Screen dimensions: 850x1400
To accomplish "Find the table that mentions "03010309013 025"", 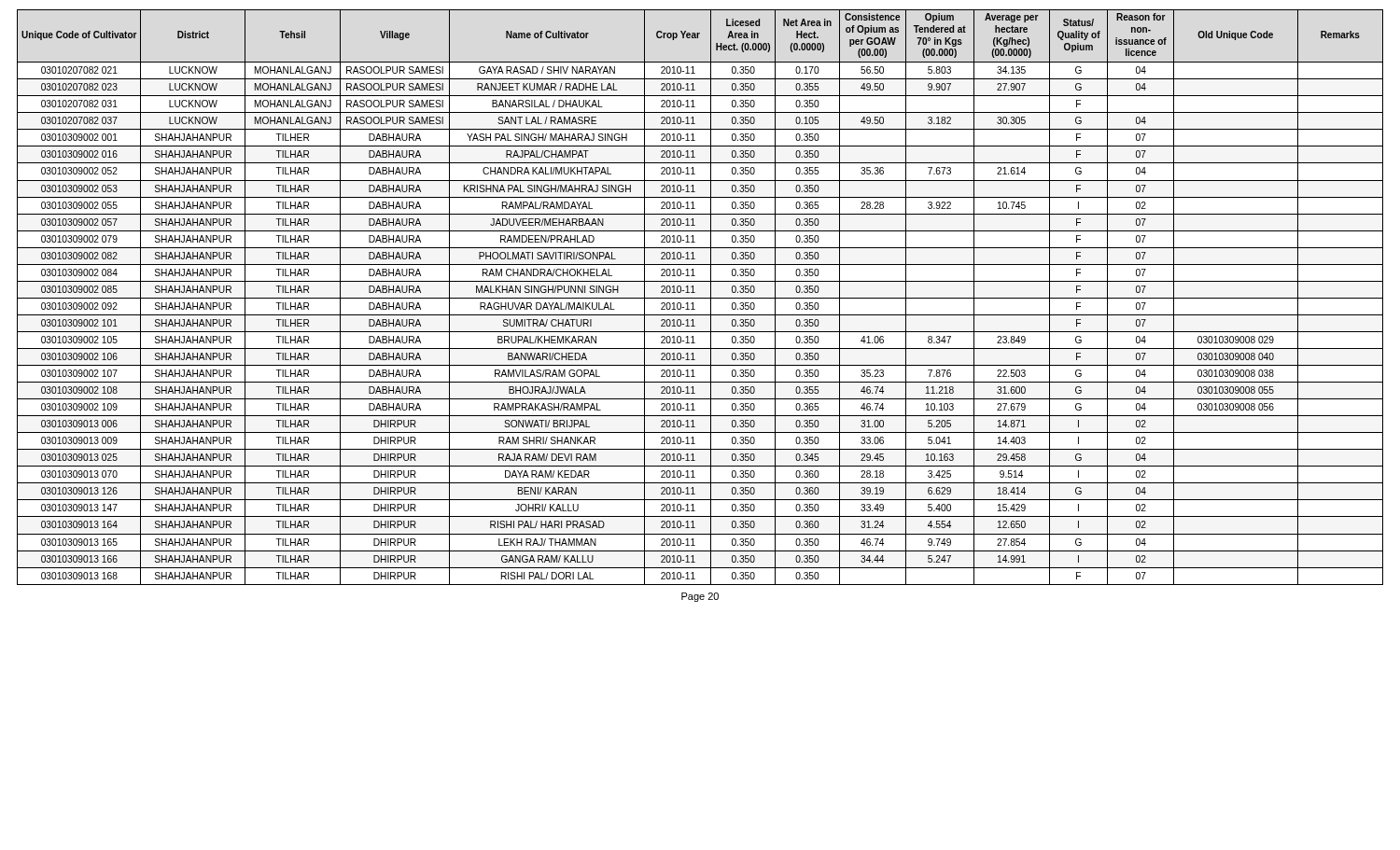I will click(700, 297).
